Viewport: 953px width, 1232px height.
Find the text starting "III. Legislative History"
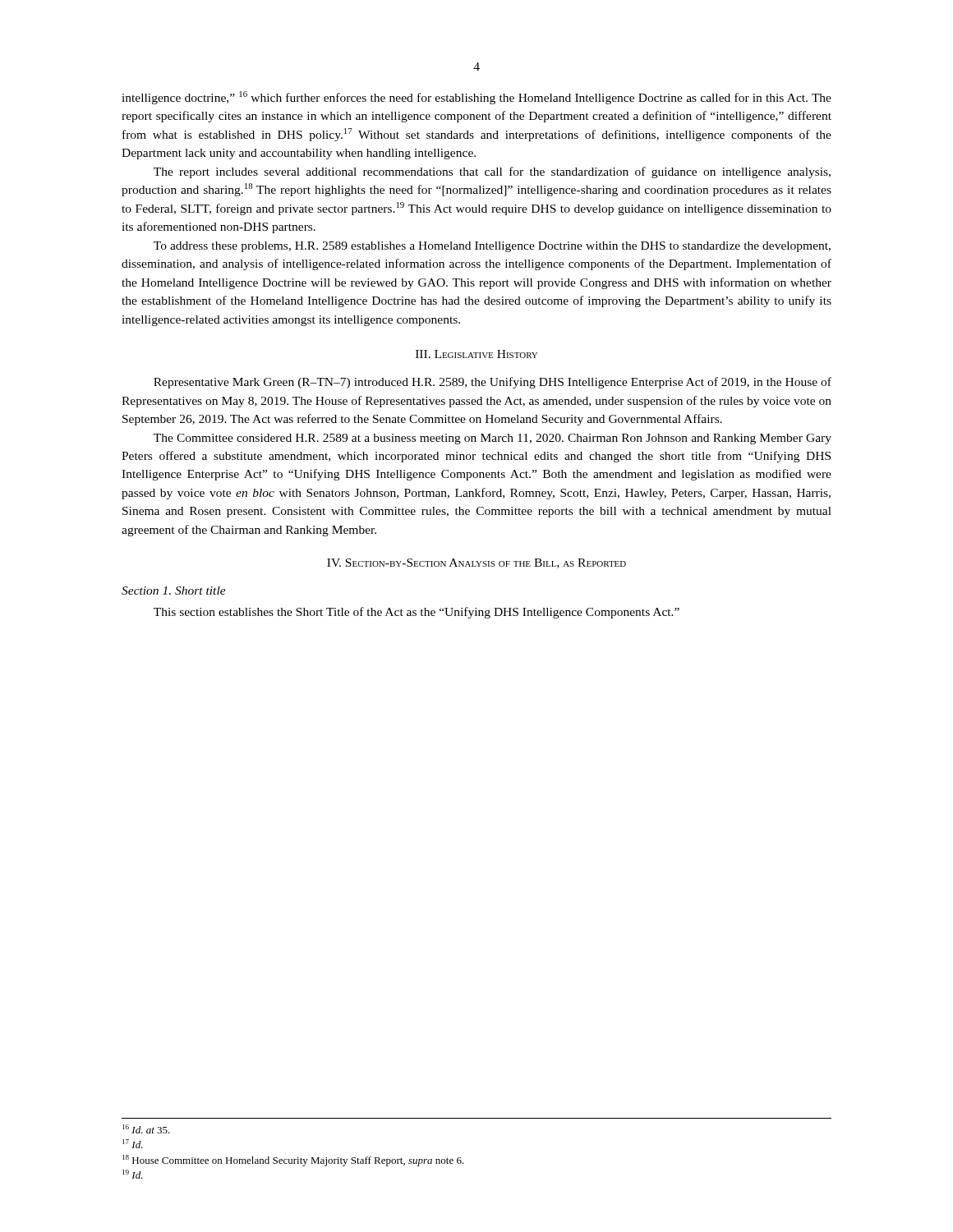476,354
